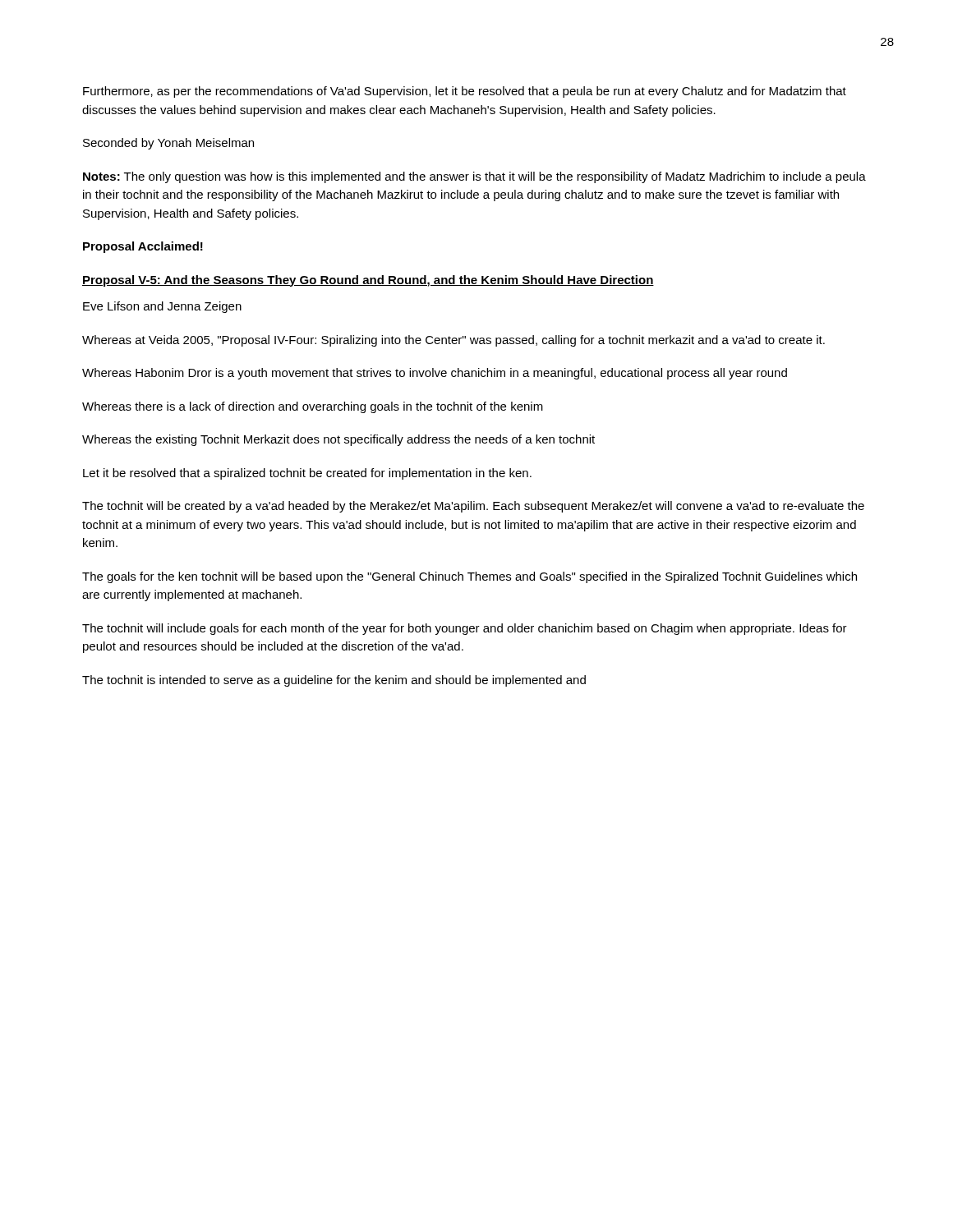This screenshot has height=1232, width=953.
Task: Point to the block beginning "Whereas at Veida"
Action: [454, 339]
